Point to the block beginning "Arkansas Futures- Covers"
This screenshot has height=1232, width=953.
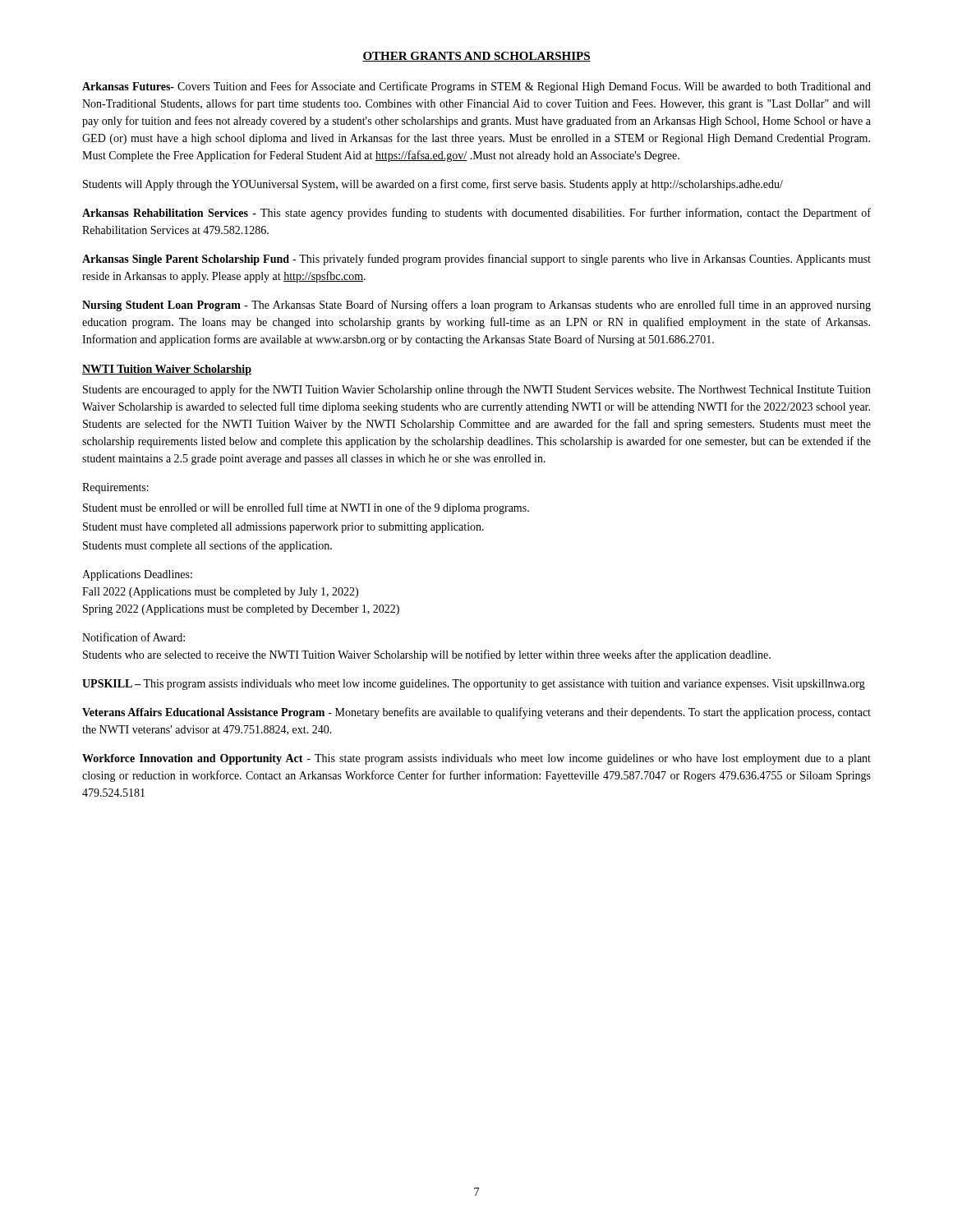[x=476, y=121]
